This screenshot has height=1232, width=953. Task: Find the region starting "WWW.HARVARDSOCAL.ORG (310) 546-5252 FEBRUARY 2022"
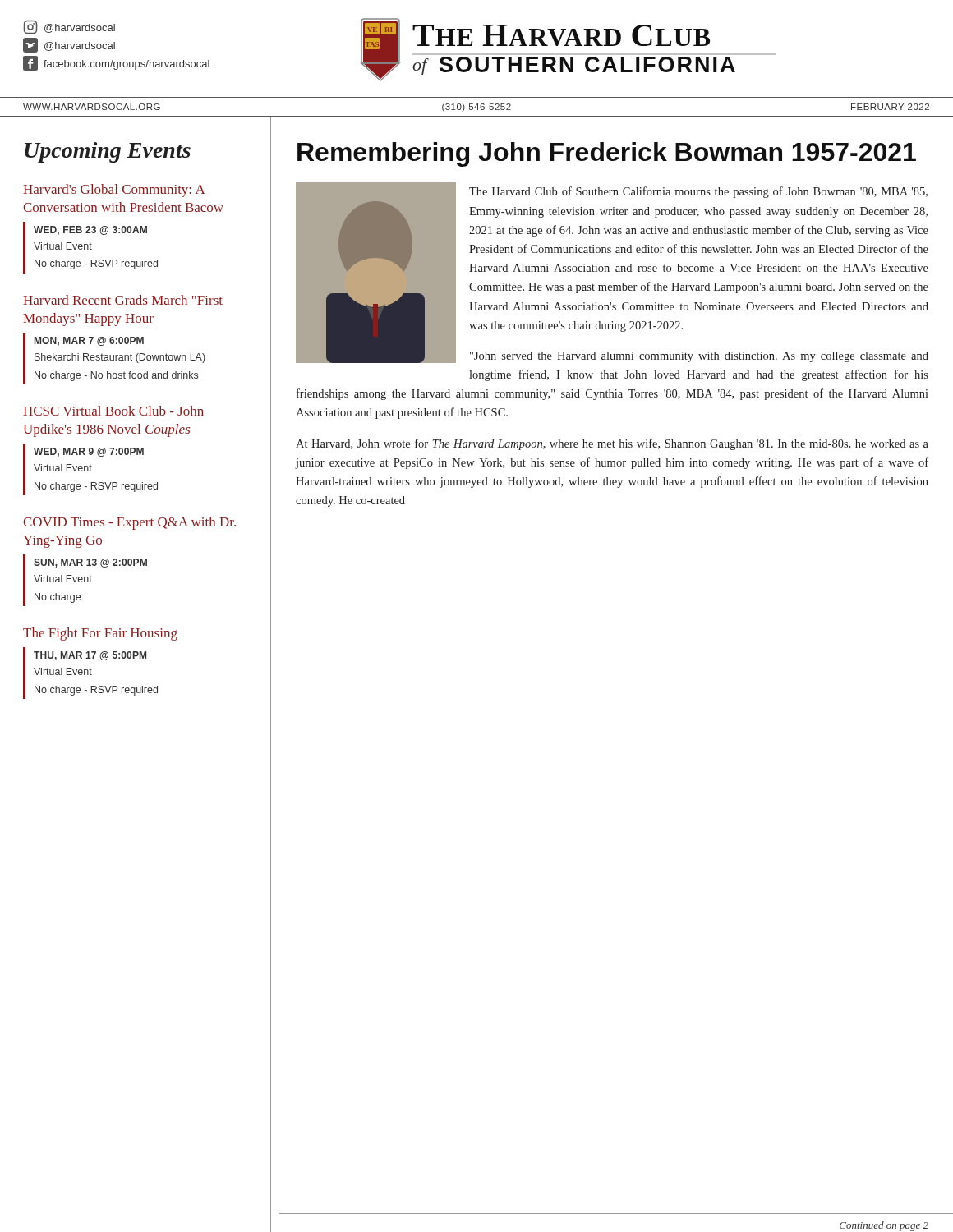pos(476,107)
